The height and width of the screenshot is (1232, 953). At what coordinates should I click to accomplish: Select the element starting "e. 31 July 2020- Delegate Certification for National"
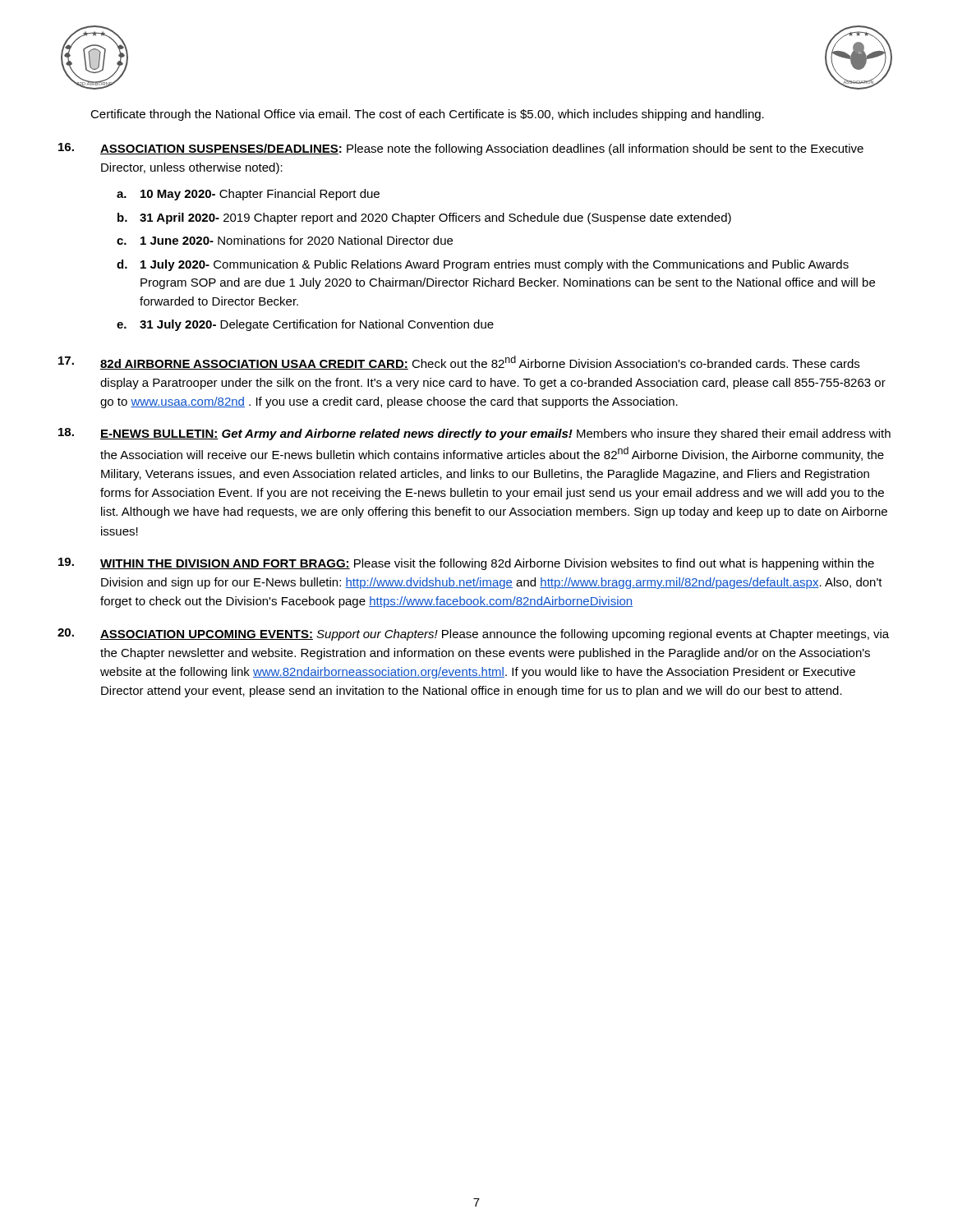coord(305,325)
